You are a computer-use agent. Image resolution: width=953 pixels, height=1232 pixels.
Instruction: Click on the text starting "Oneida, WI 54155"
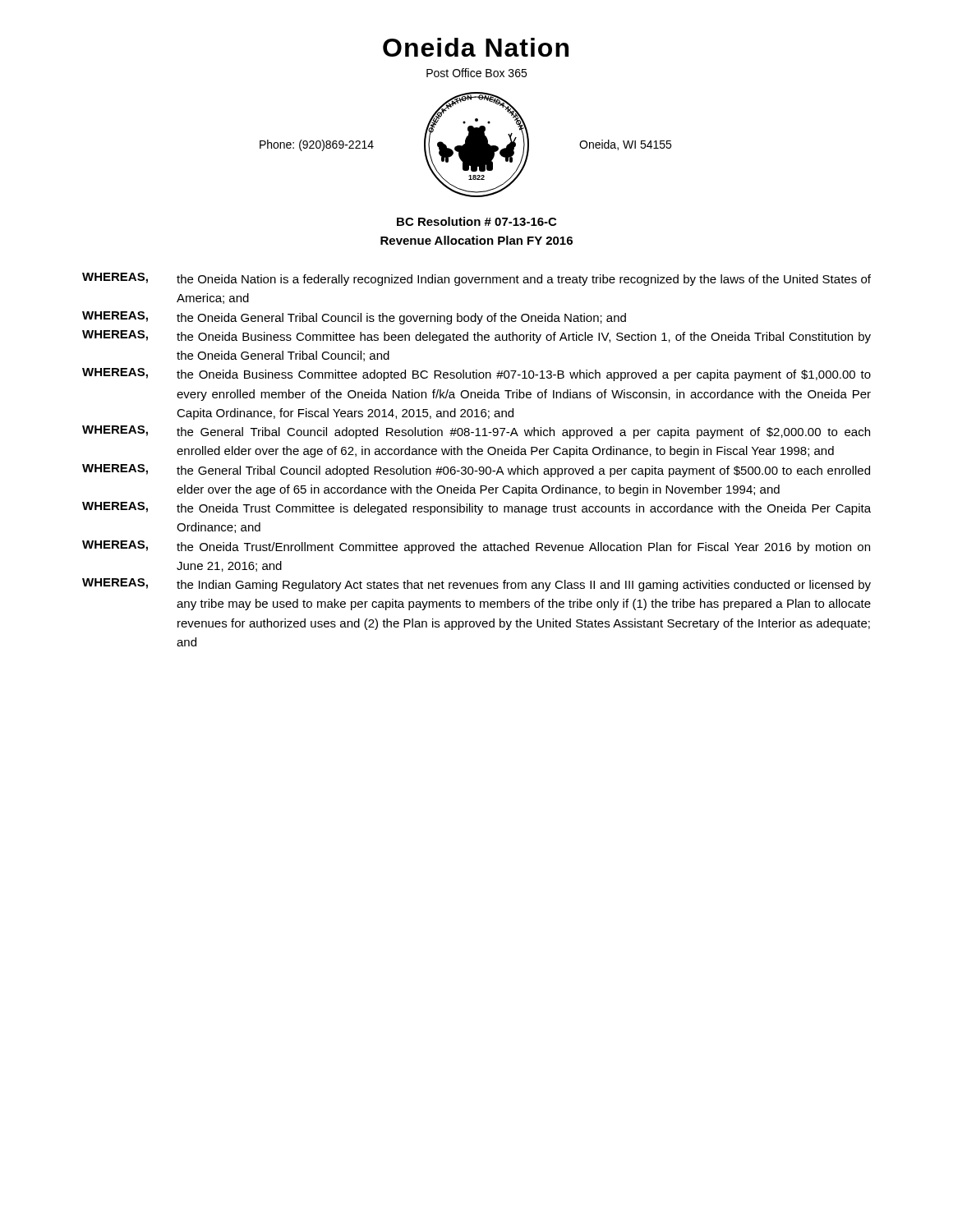pyautogui.click(x=626, y=145)
